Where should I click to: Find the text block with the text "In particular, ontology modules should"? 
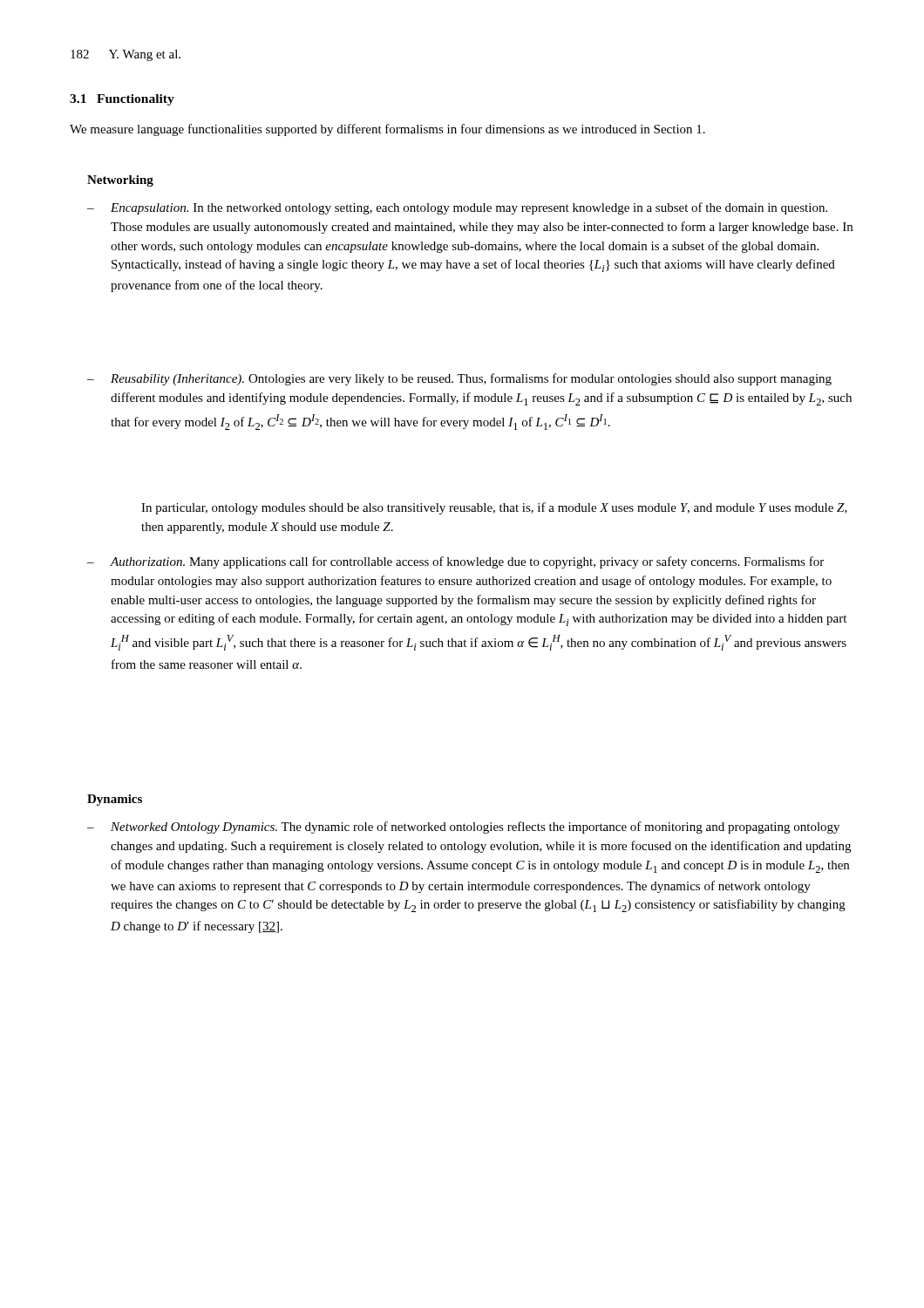[494, 517]
